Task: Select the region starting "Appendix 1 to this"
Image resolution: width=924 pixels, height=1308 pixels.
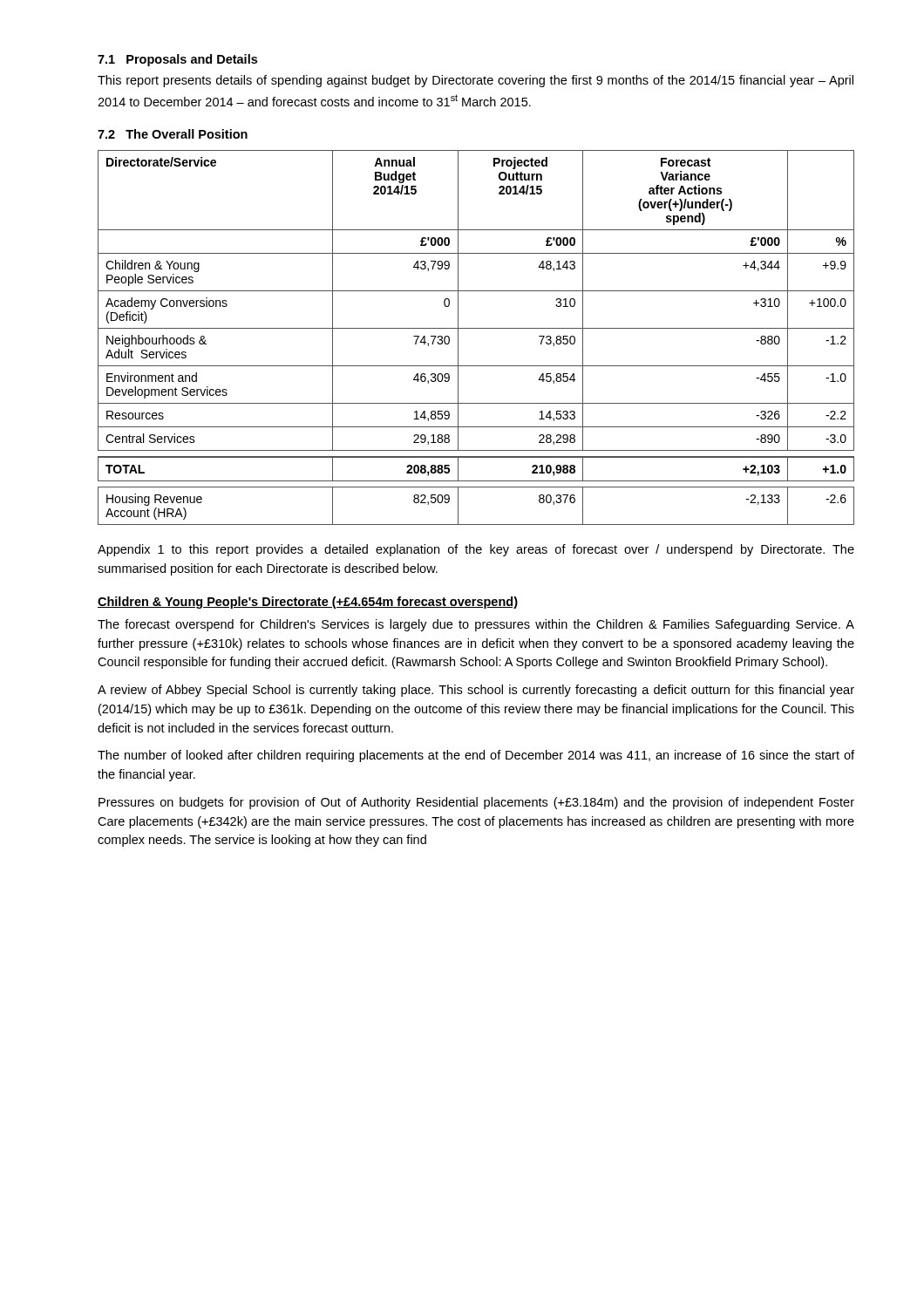Action: (x=476, y=559)
